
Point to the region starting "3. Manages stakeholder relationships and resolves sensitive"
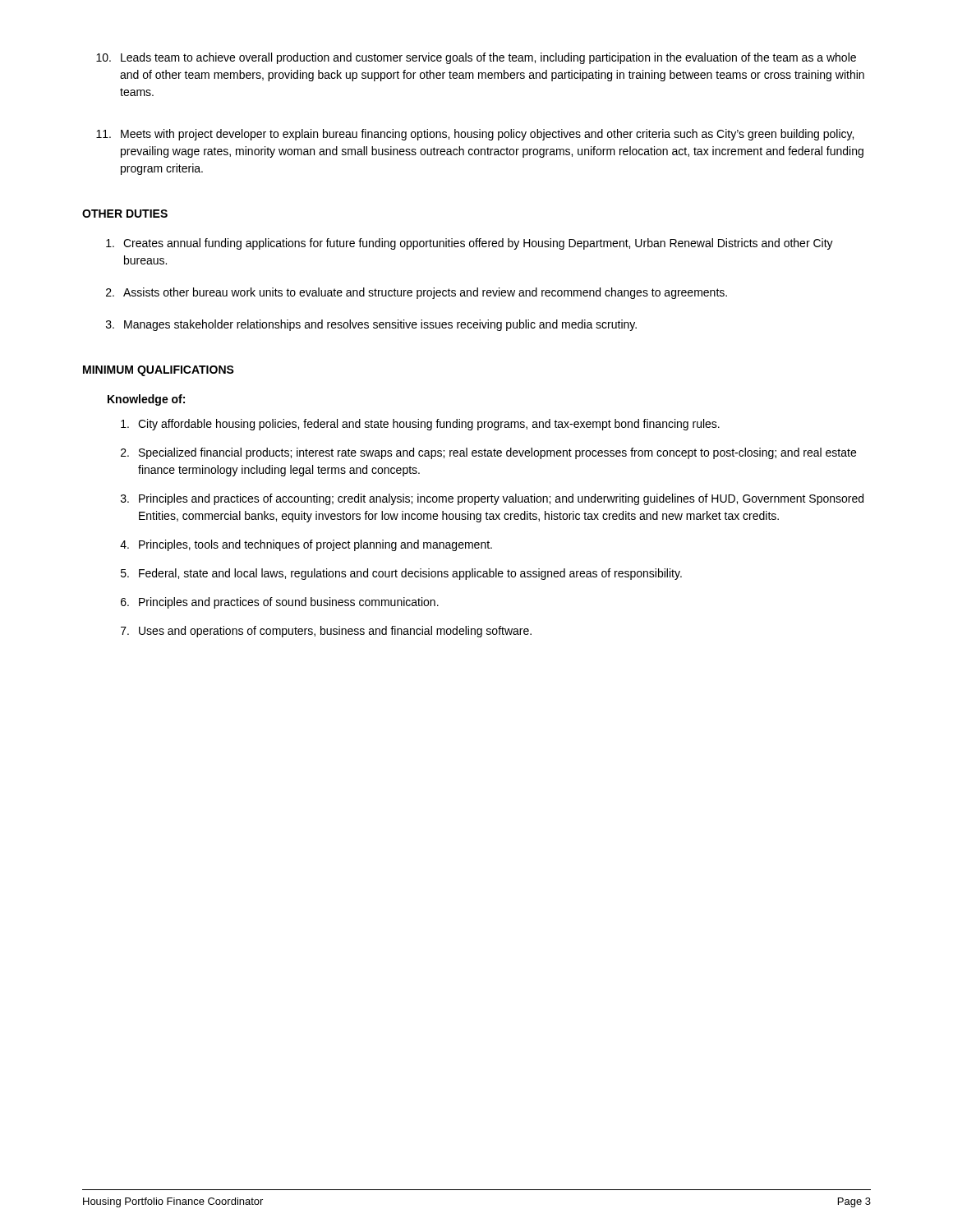(476, 325)
